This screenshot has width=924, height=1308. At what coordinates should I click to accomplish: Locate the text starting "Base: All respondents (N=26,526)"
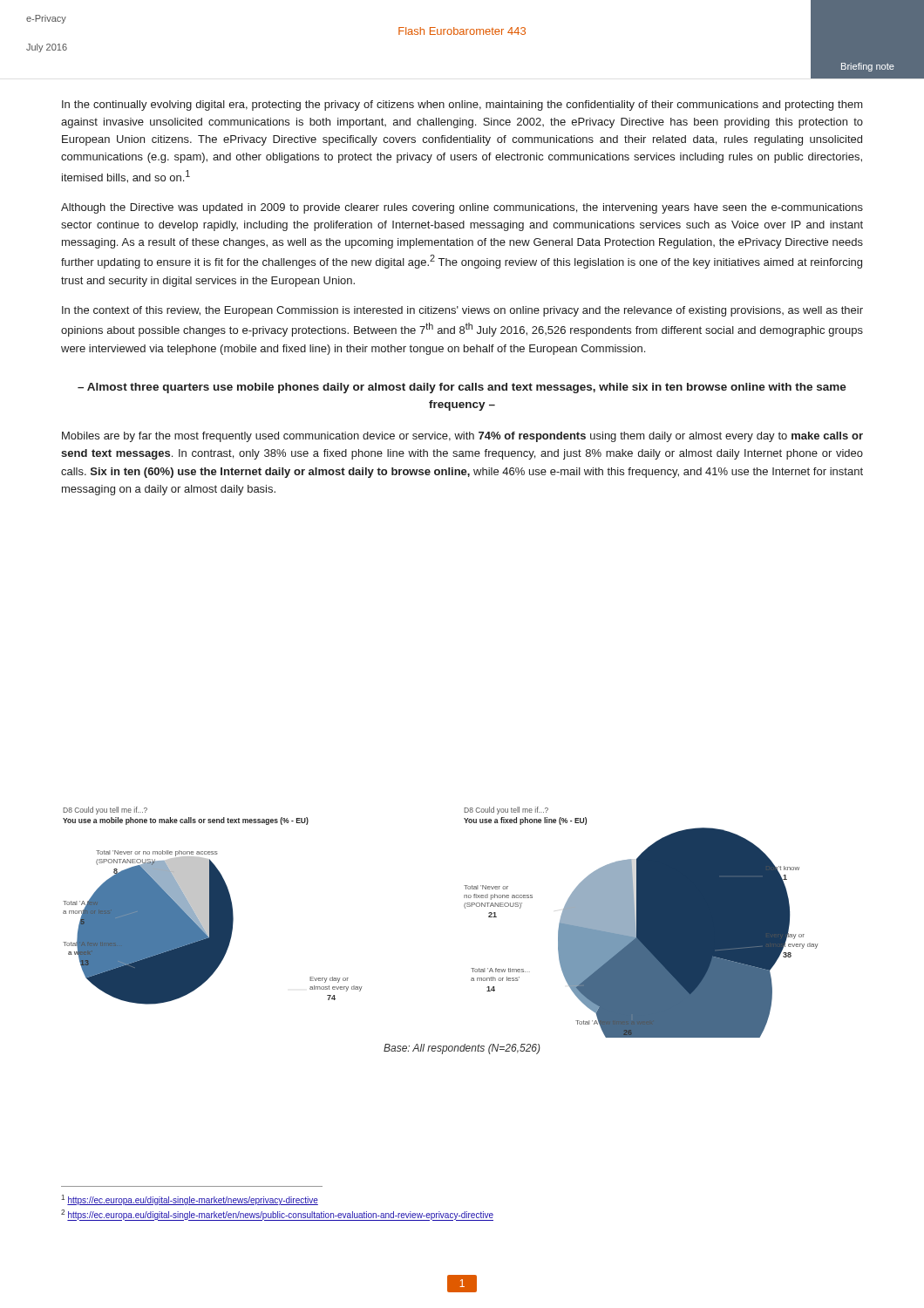462,1048
